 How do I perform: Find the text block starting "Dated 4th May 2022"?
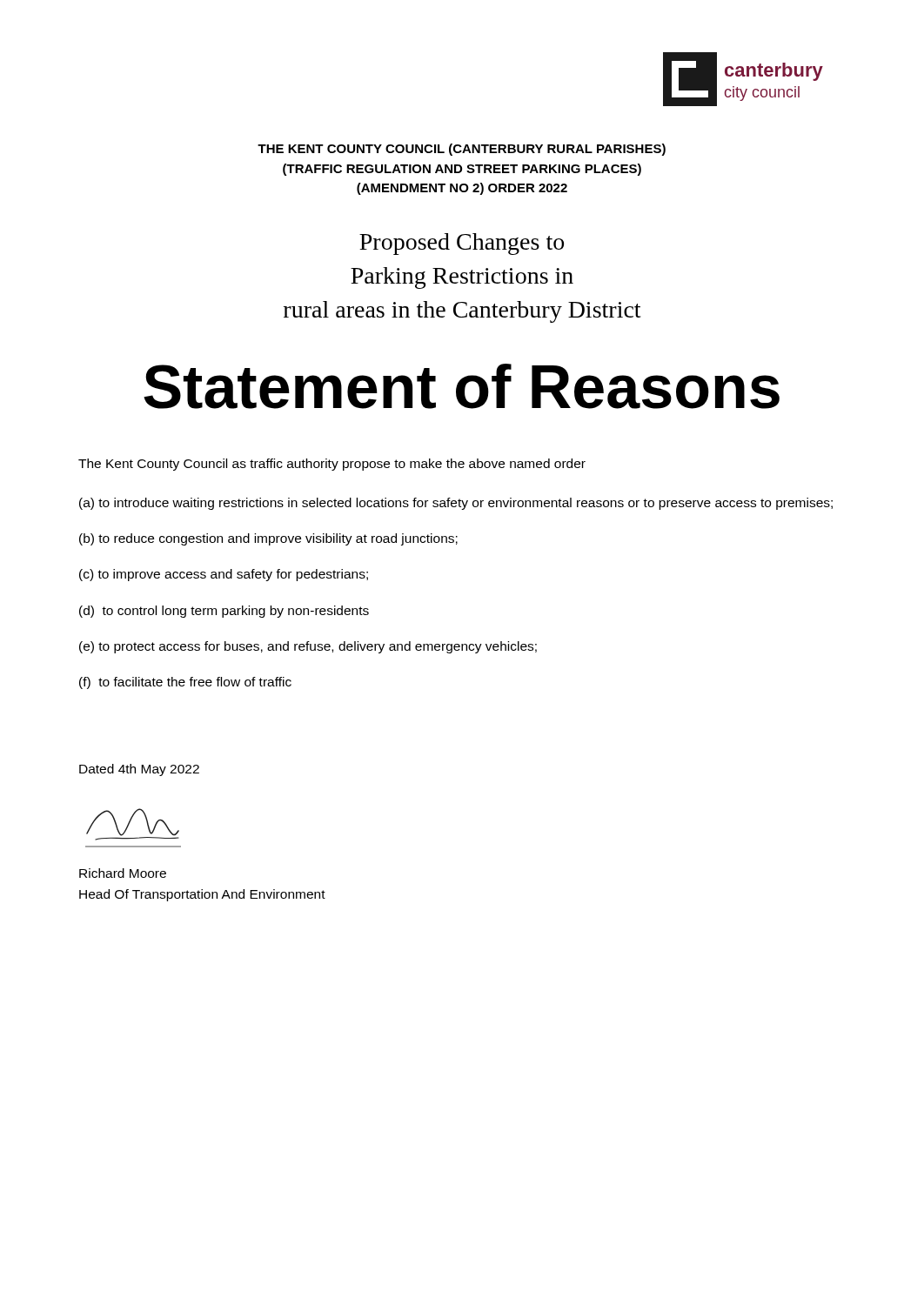(x=139, y=769)
